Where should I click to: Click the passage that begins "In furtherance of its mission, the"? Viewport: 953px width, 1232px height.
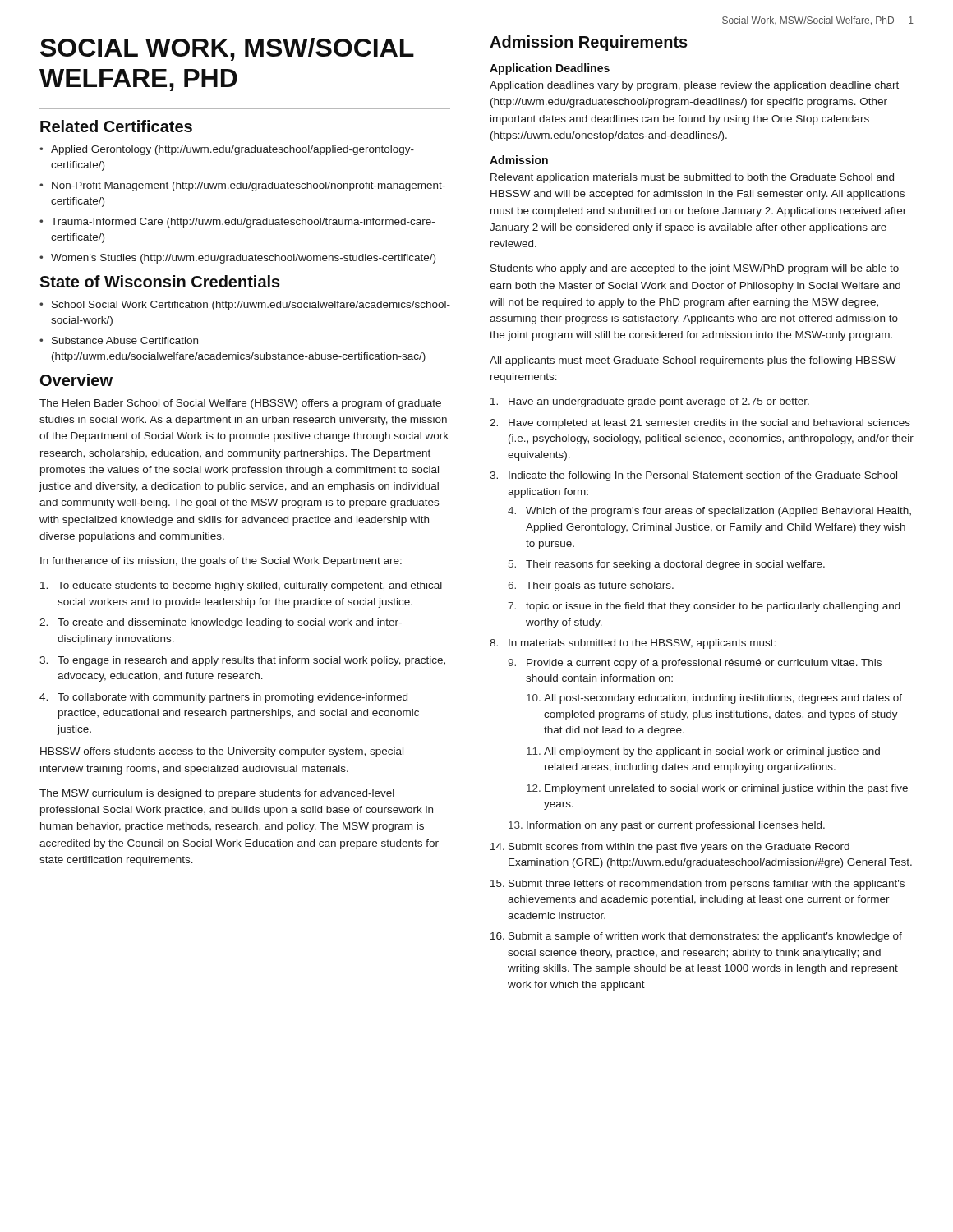point(221,561)
